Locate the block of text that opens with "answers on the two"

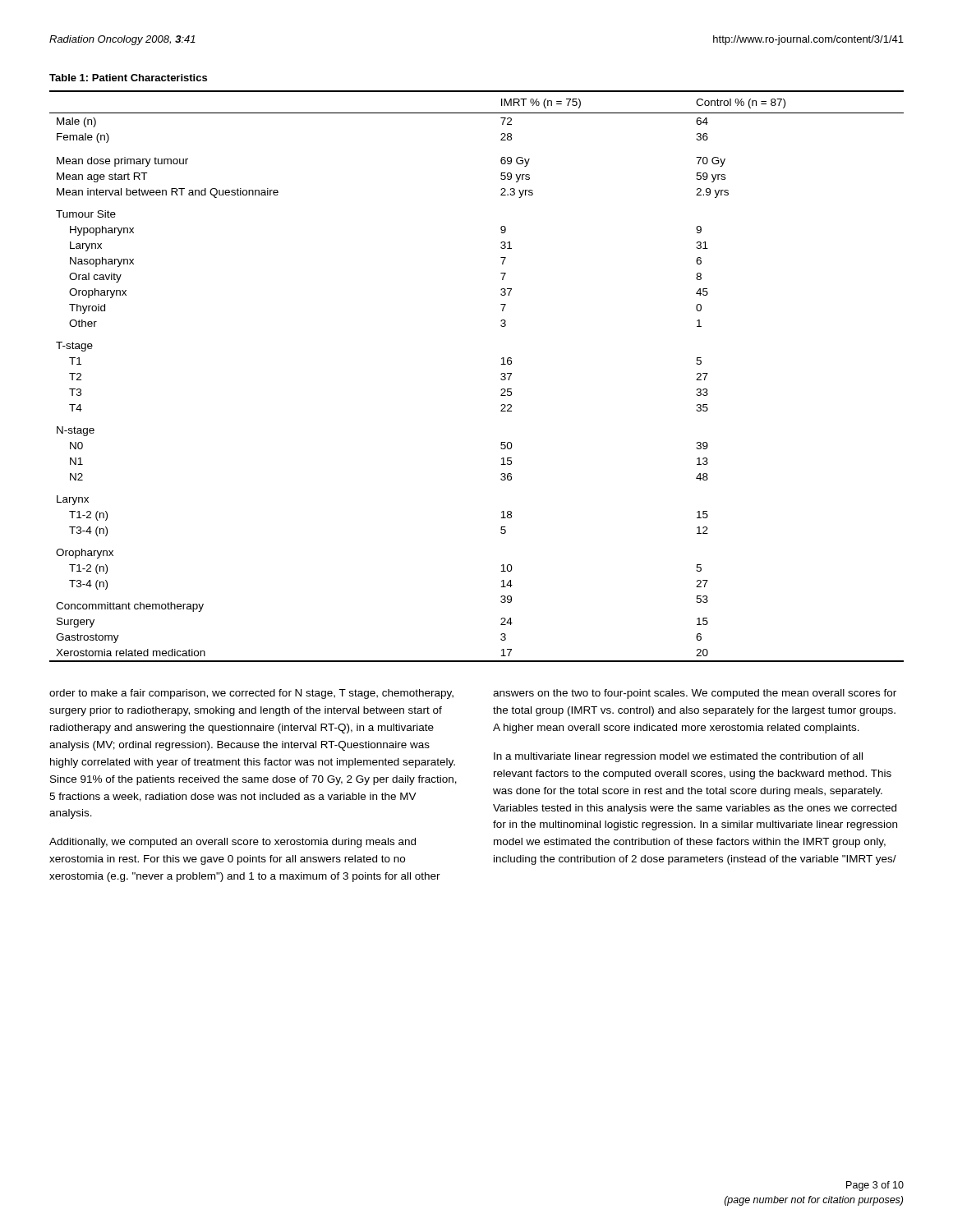(x=695, y=710)
